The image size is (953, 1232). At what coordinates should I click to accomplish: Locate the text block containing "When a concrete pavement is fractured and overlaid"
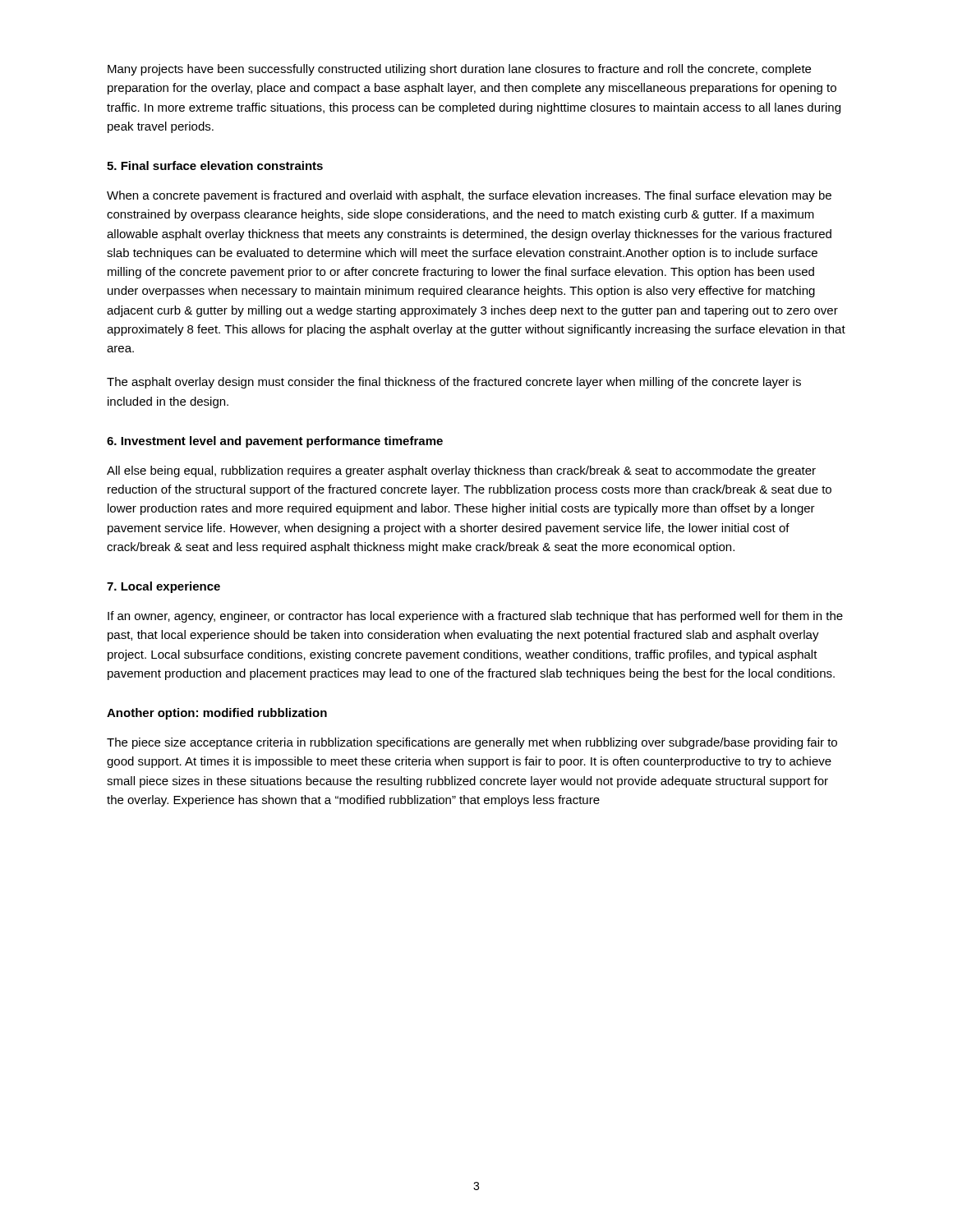pyautogui.click(x=476, y=271)
